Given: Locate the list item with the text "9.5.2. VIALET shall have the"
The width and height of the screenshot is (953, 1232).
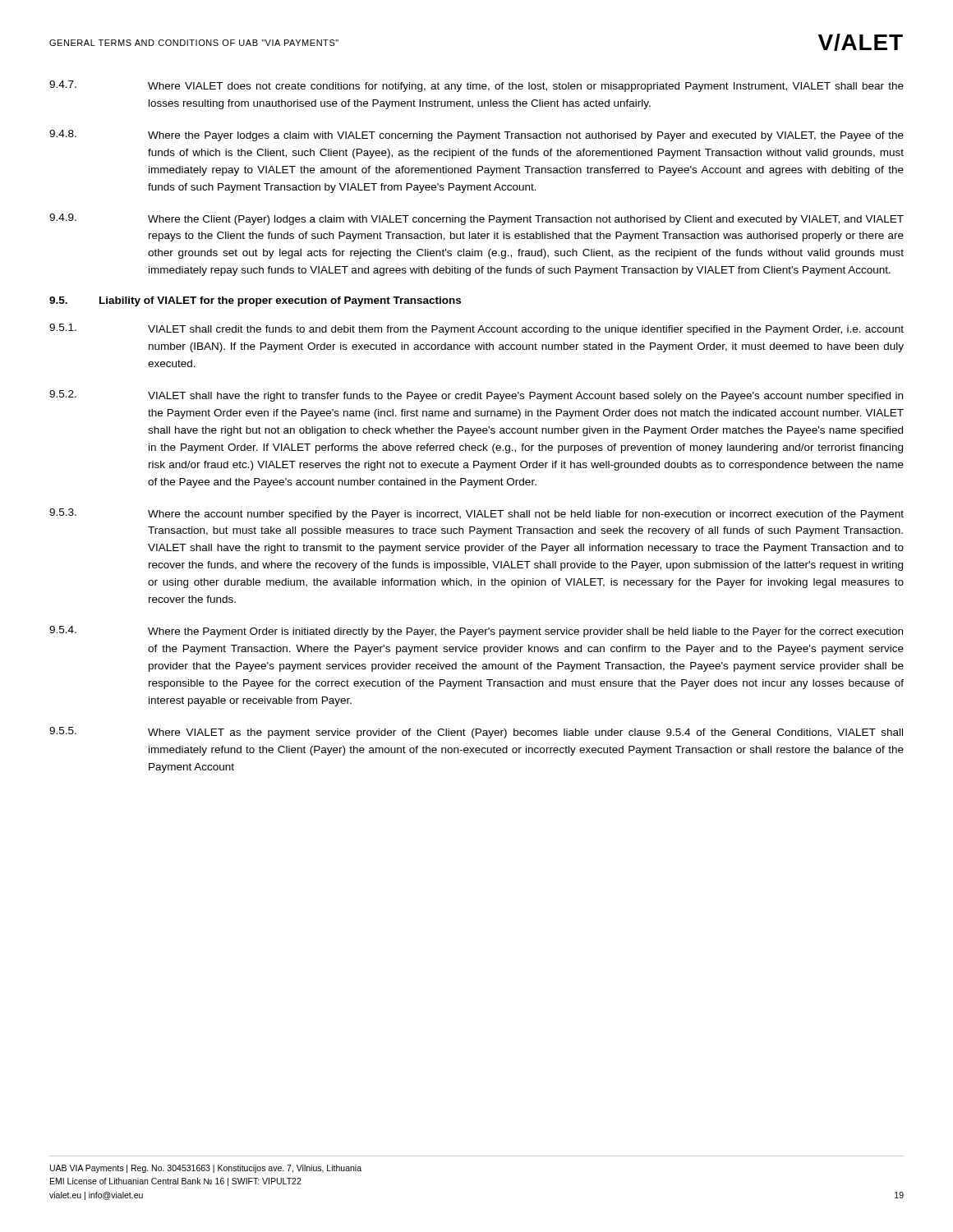Looking at the screenshot, I should [476, 439].
